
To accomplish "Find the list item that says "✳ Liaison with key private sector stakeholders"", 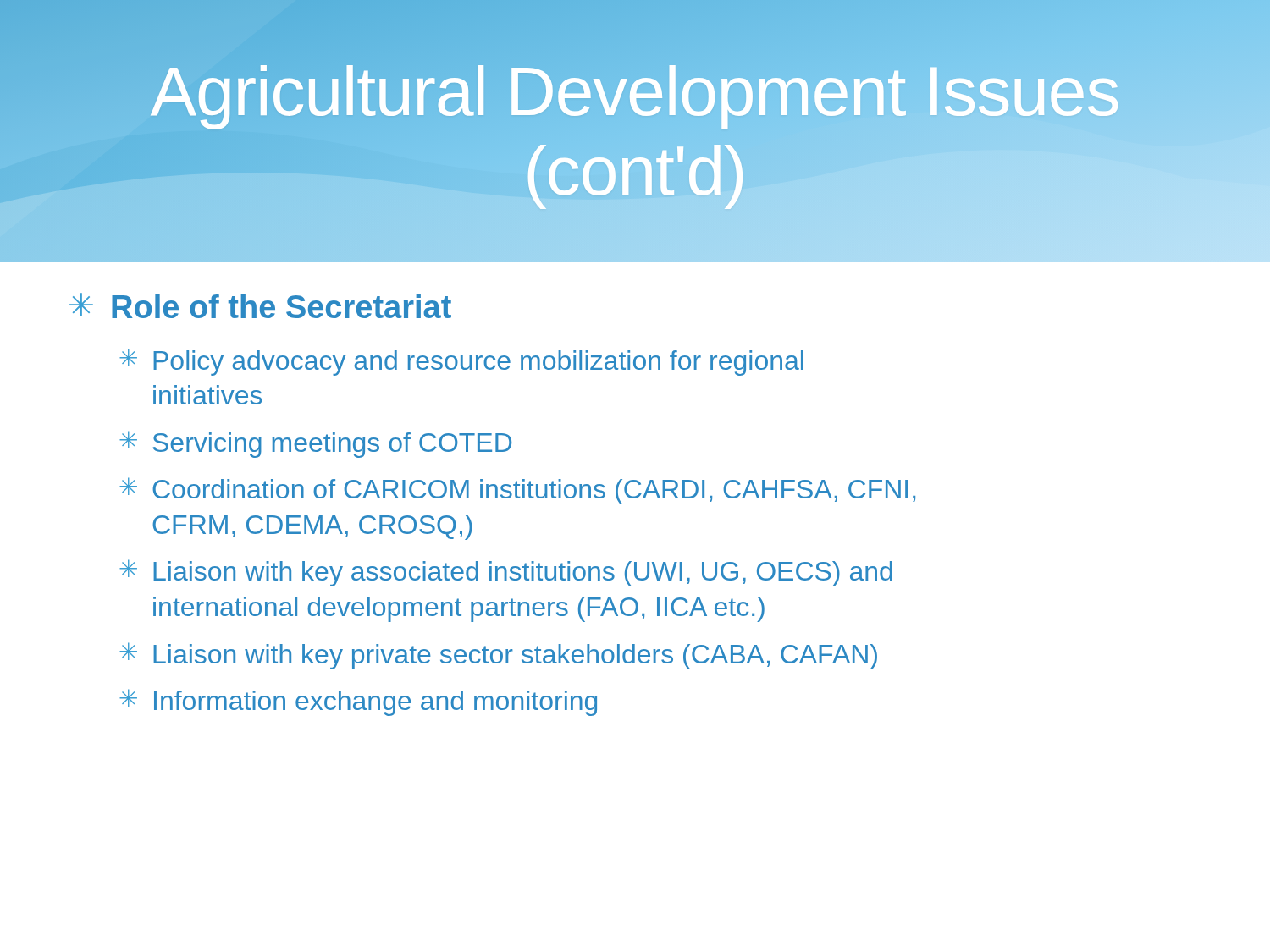I will click(499, 654).
